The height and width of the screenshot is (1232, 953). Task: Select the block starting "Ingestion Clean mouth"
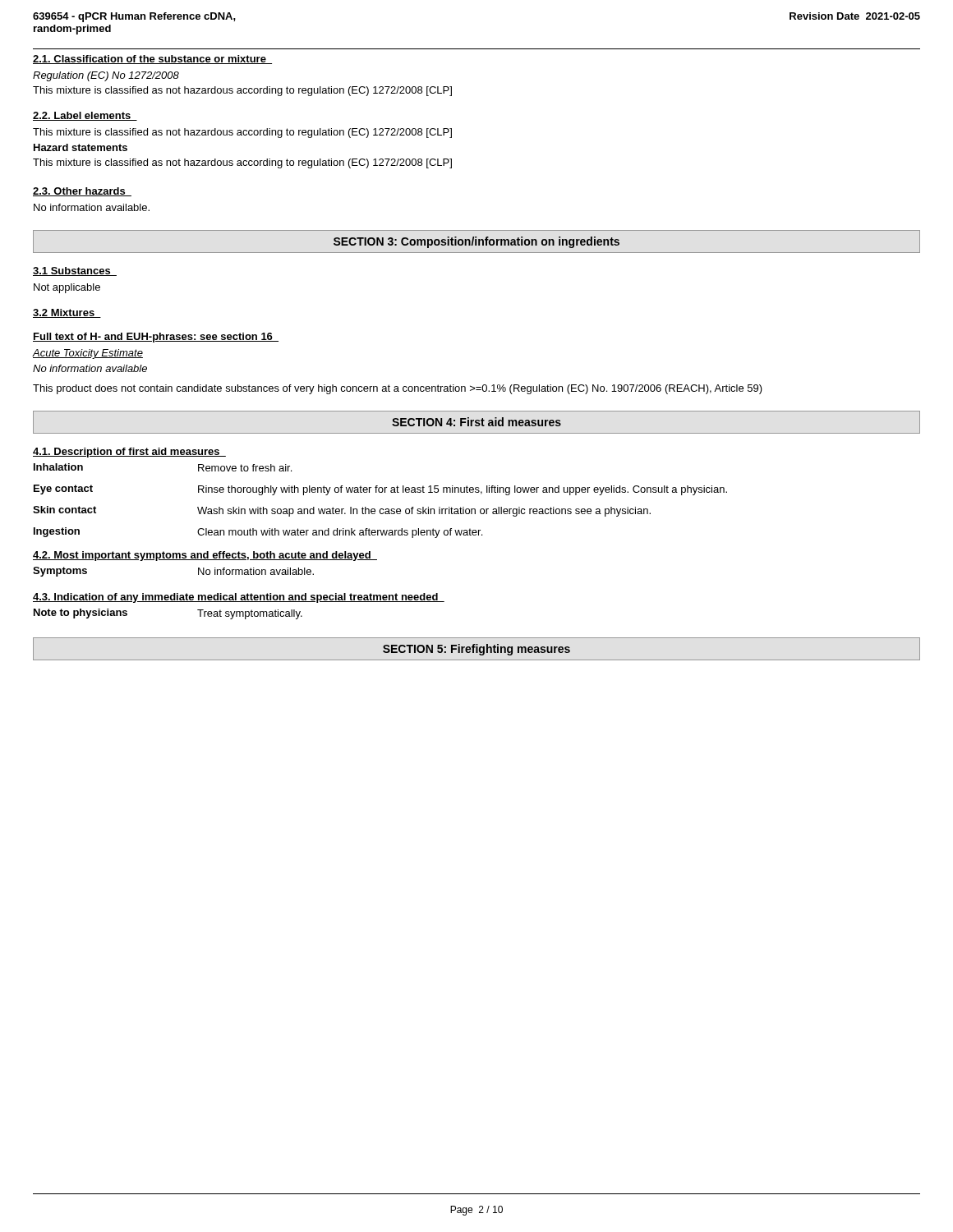point(476,533)
